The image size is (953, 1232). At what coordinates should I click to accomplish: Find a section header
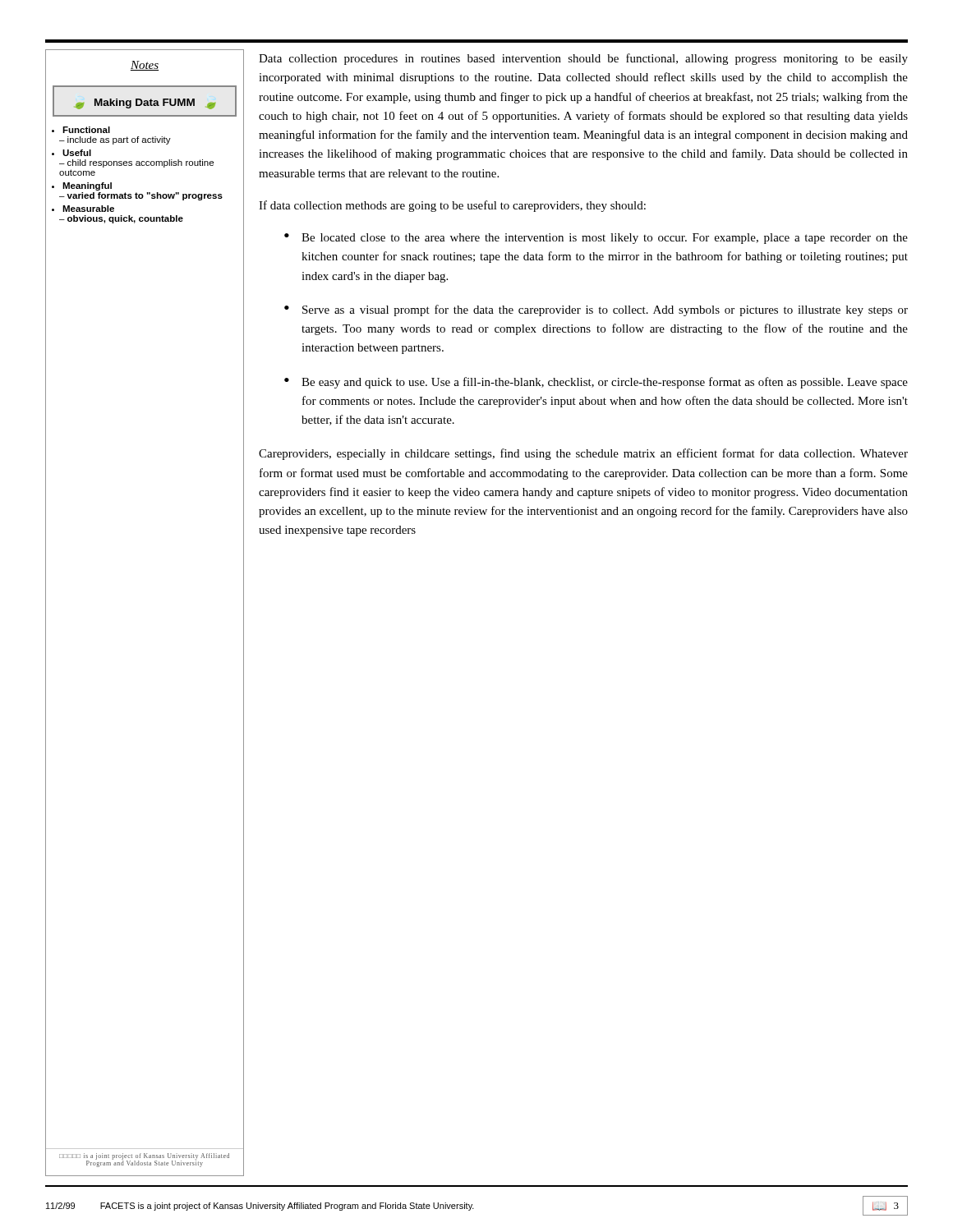click(145, 65)
